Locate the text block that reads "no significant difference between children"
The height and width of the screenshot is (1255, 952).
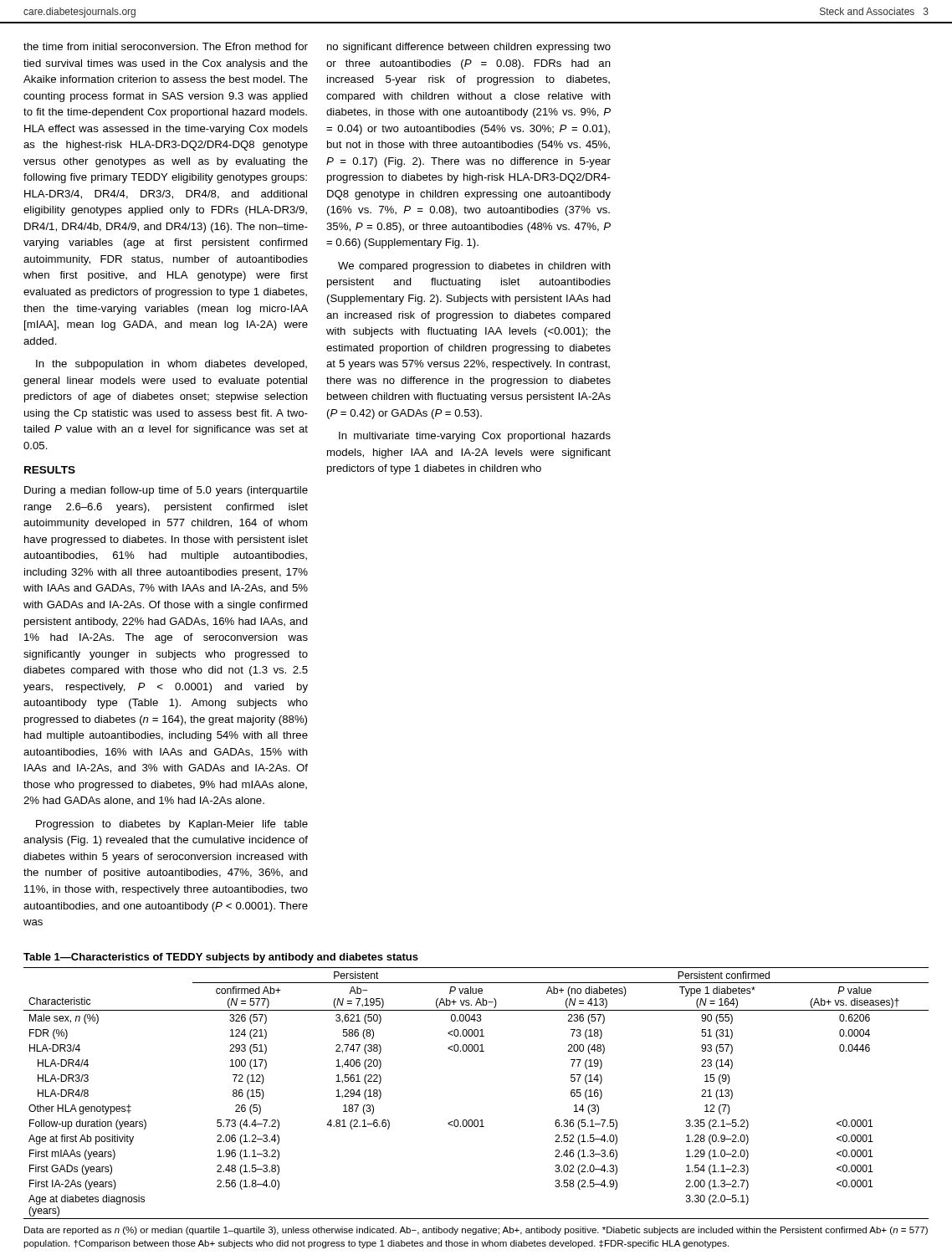coord(468,258)
